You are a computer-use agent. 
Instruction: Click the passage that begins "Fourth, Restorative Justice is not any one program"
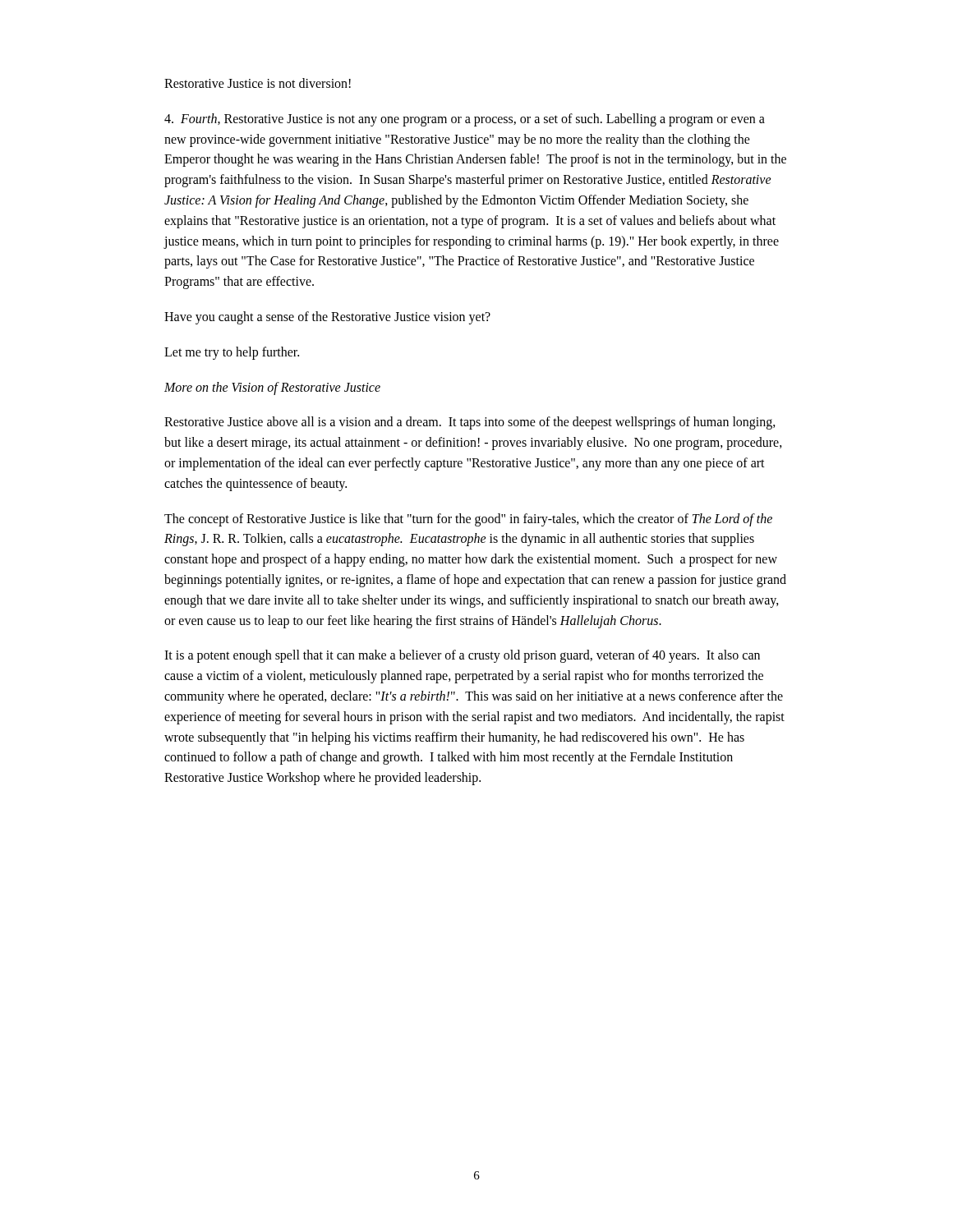click(475, 200)
